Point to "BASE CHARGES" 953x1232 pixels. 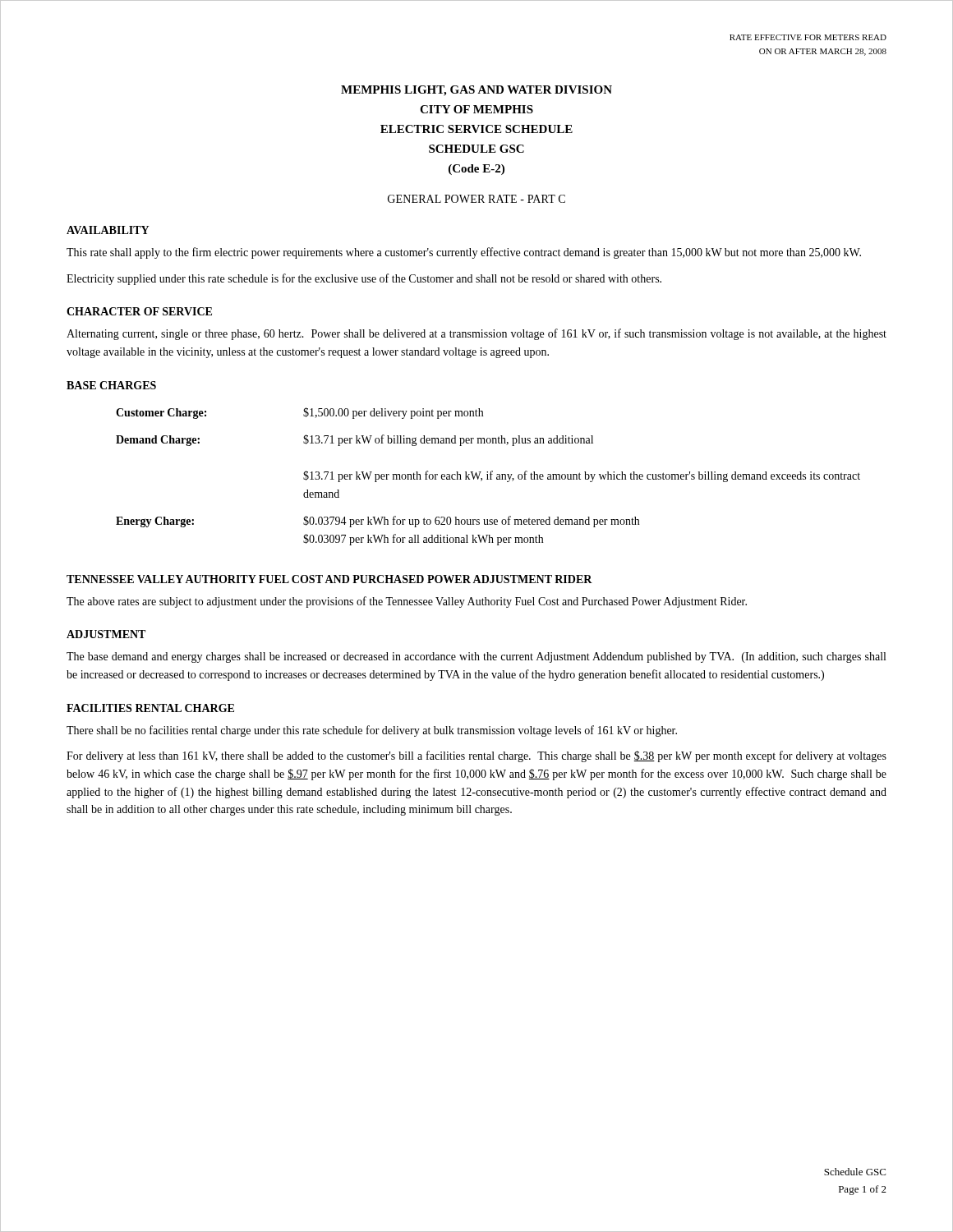coord(111,385)
